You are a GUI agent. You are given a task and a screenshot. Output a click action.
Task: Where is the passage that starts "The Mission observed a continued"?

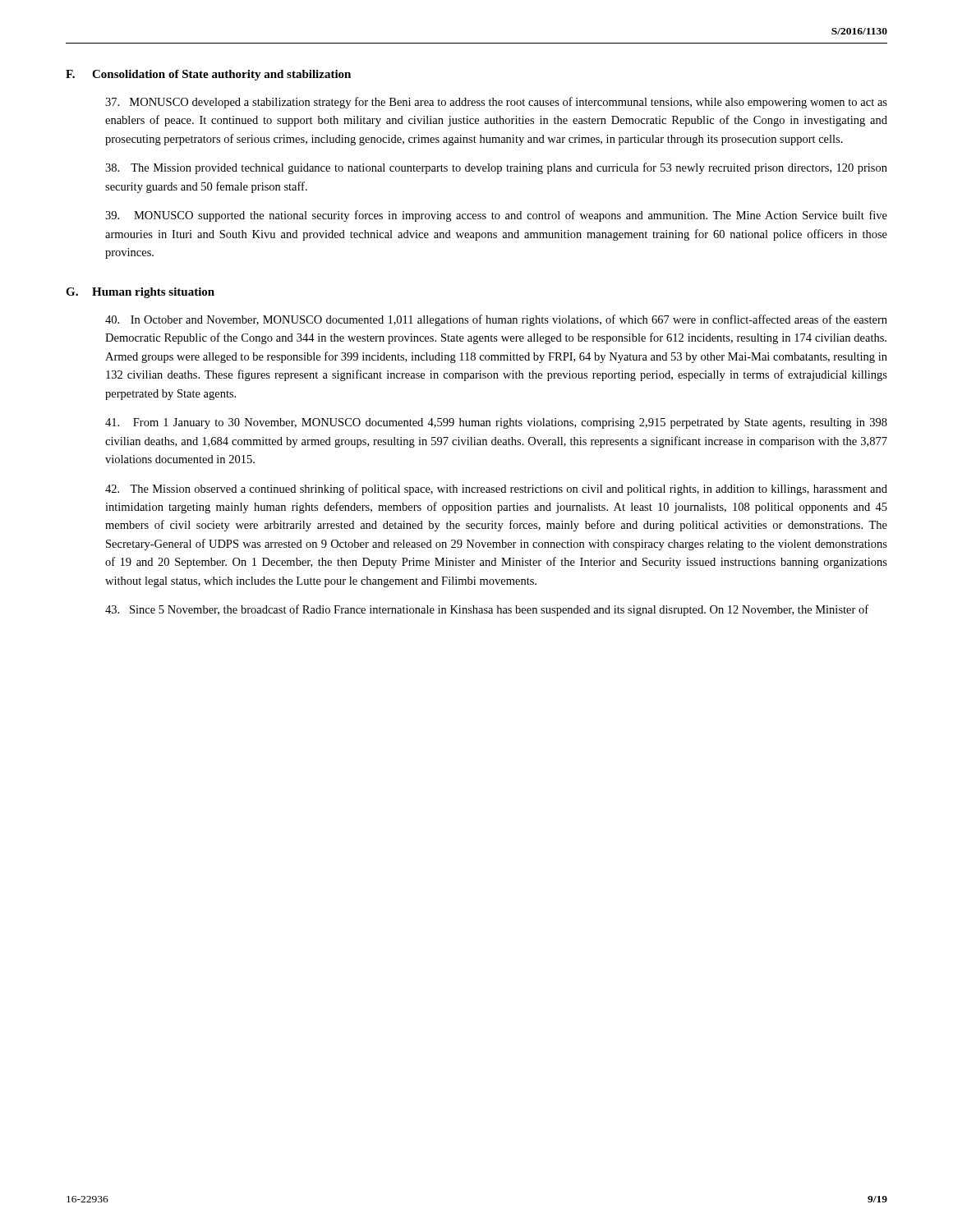(x=496, y=534)
